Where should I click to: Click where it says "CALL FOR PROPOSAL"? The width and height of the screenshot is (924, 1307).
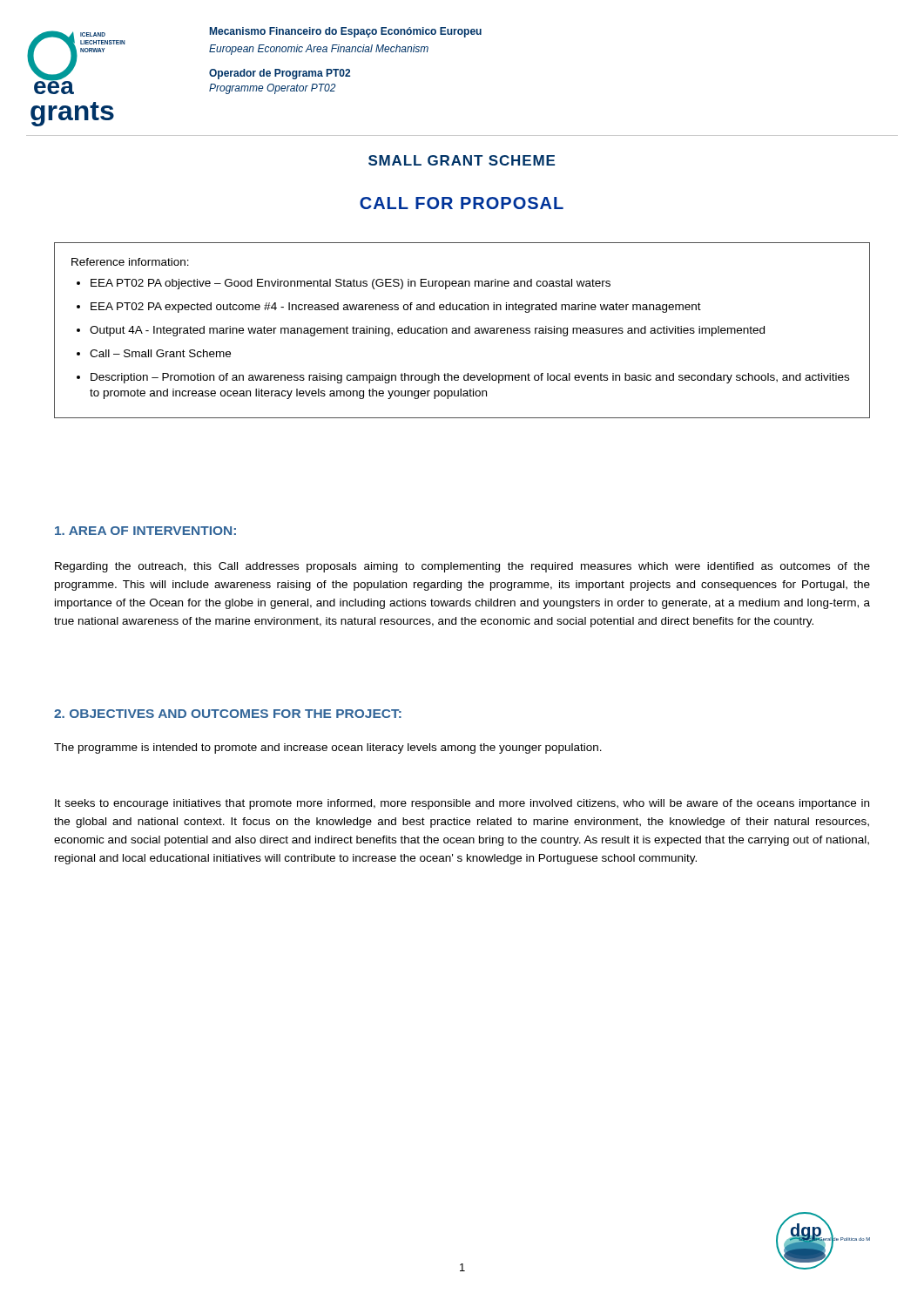[462, 203]
